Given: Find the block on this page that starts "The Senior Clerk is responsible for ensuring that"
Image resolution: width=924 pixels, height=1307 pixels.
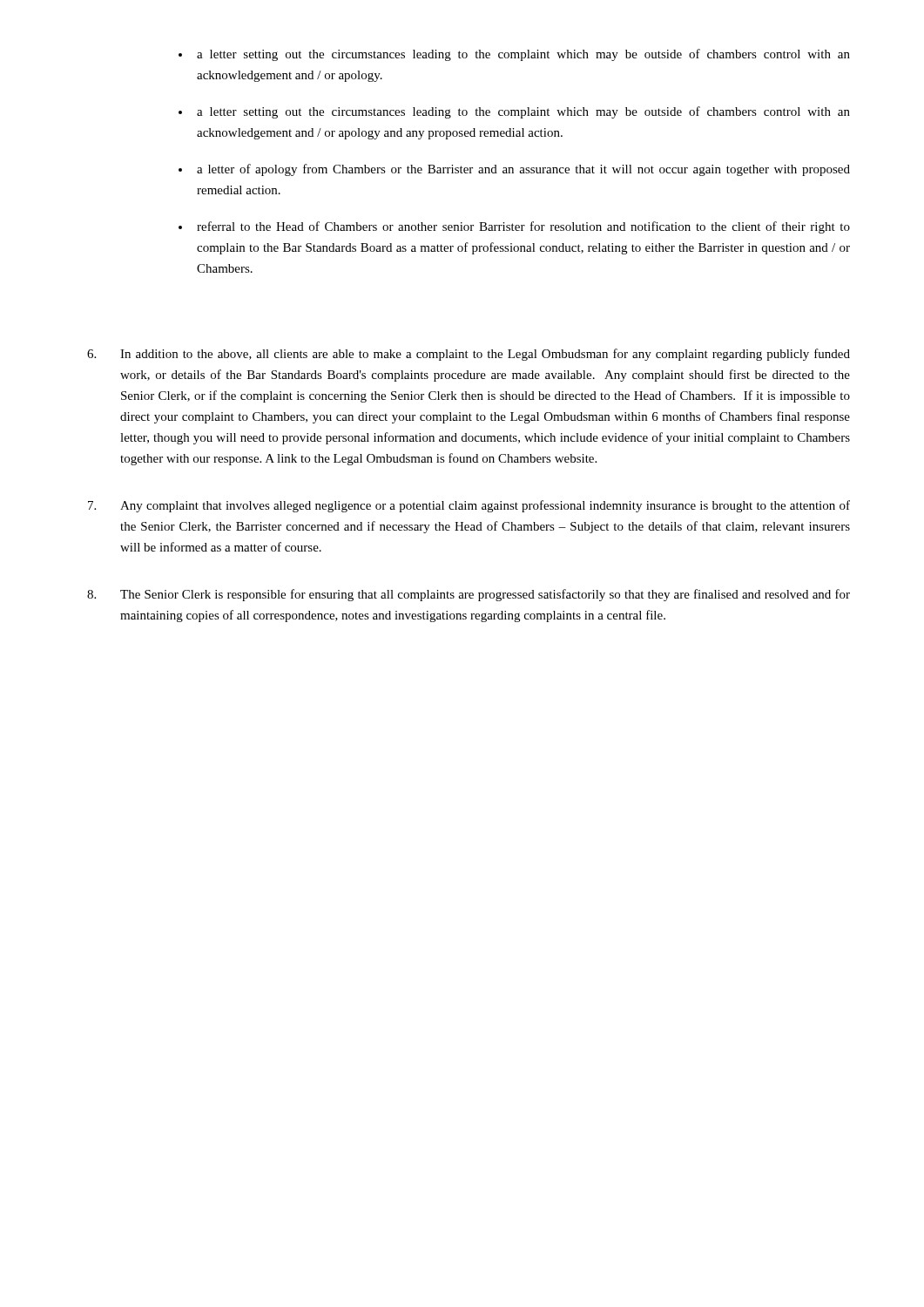Looking at the screenshot, I should 469,605.
